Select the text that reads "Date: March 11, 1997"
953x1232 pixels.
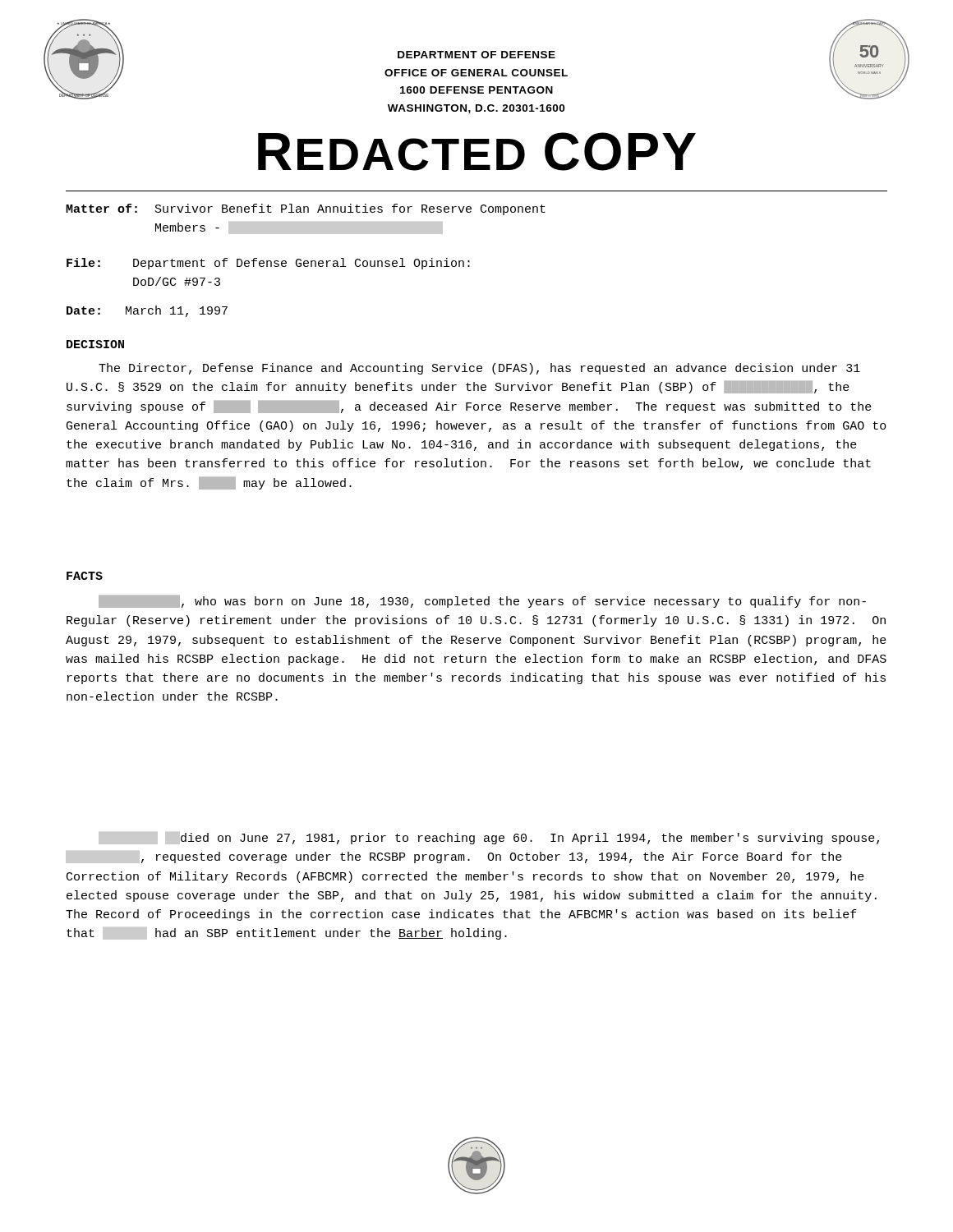147,312
